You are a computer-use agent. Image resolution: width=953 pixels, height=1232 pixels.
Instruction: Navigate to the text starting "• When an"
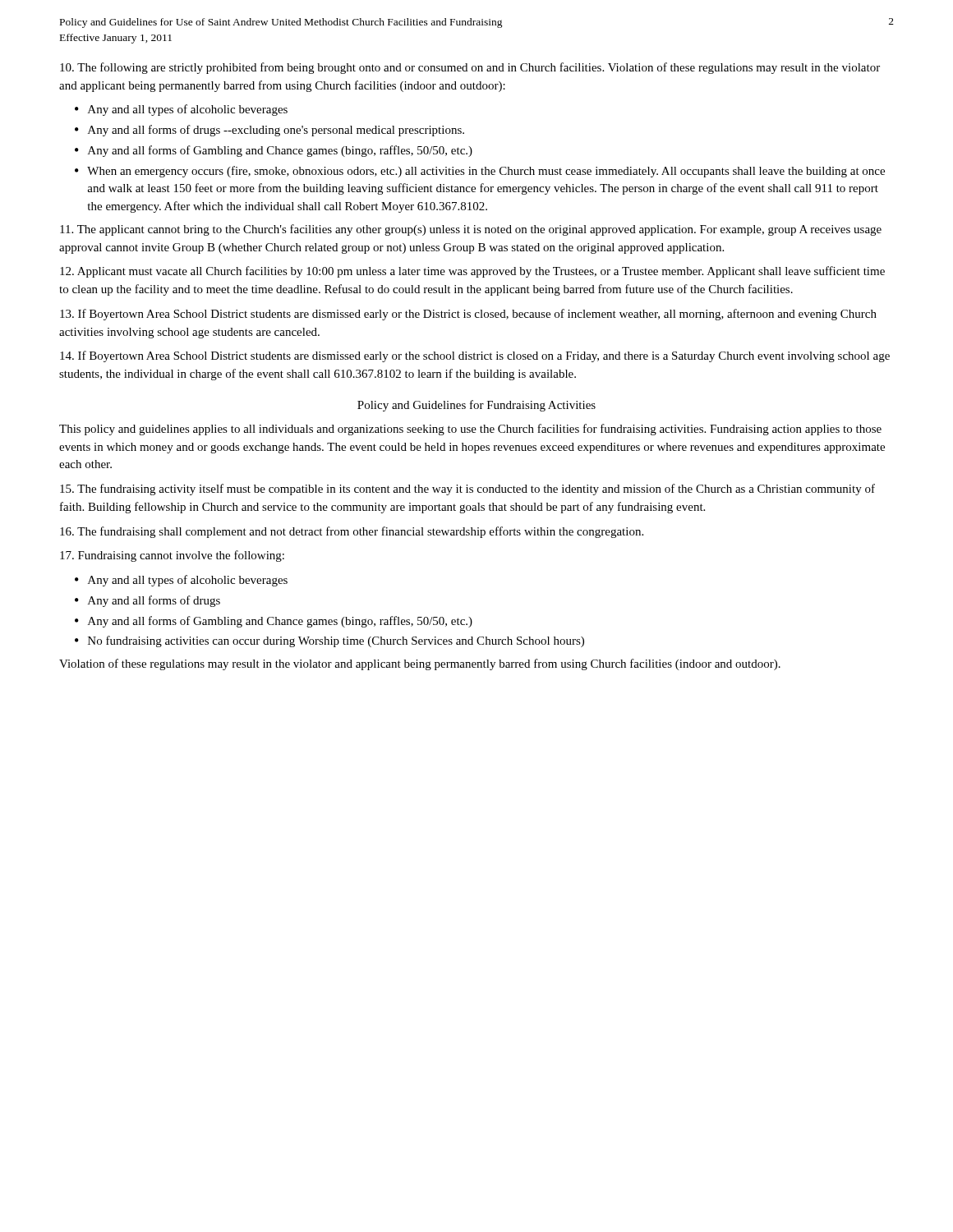point(484,189)
